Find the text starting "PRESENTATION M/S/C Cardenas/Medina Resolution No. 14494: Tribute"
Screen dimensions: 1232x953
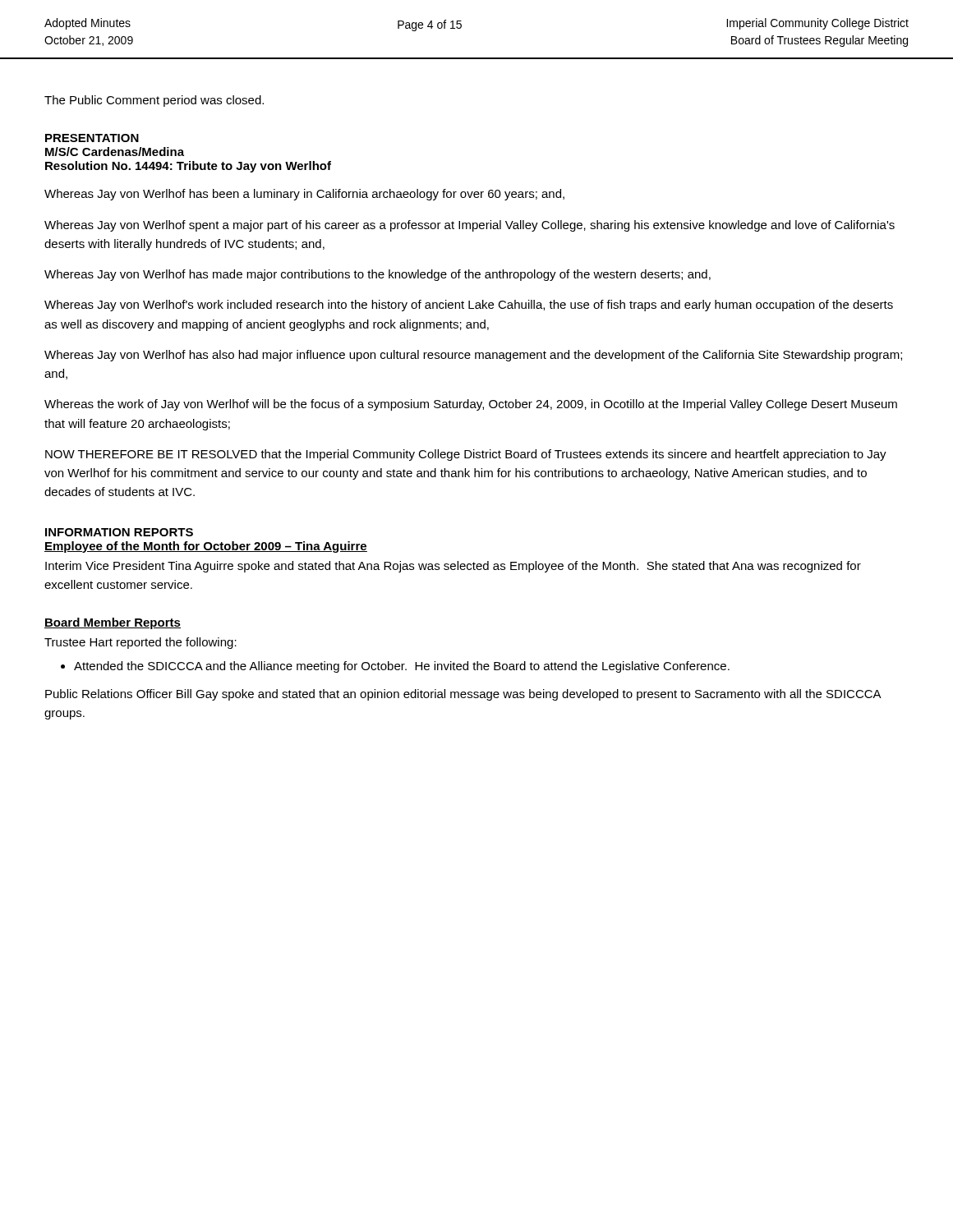coord(92,138)
